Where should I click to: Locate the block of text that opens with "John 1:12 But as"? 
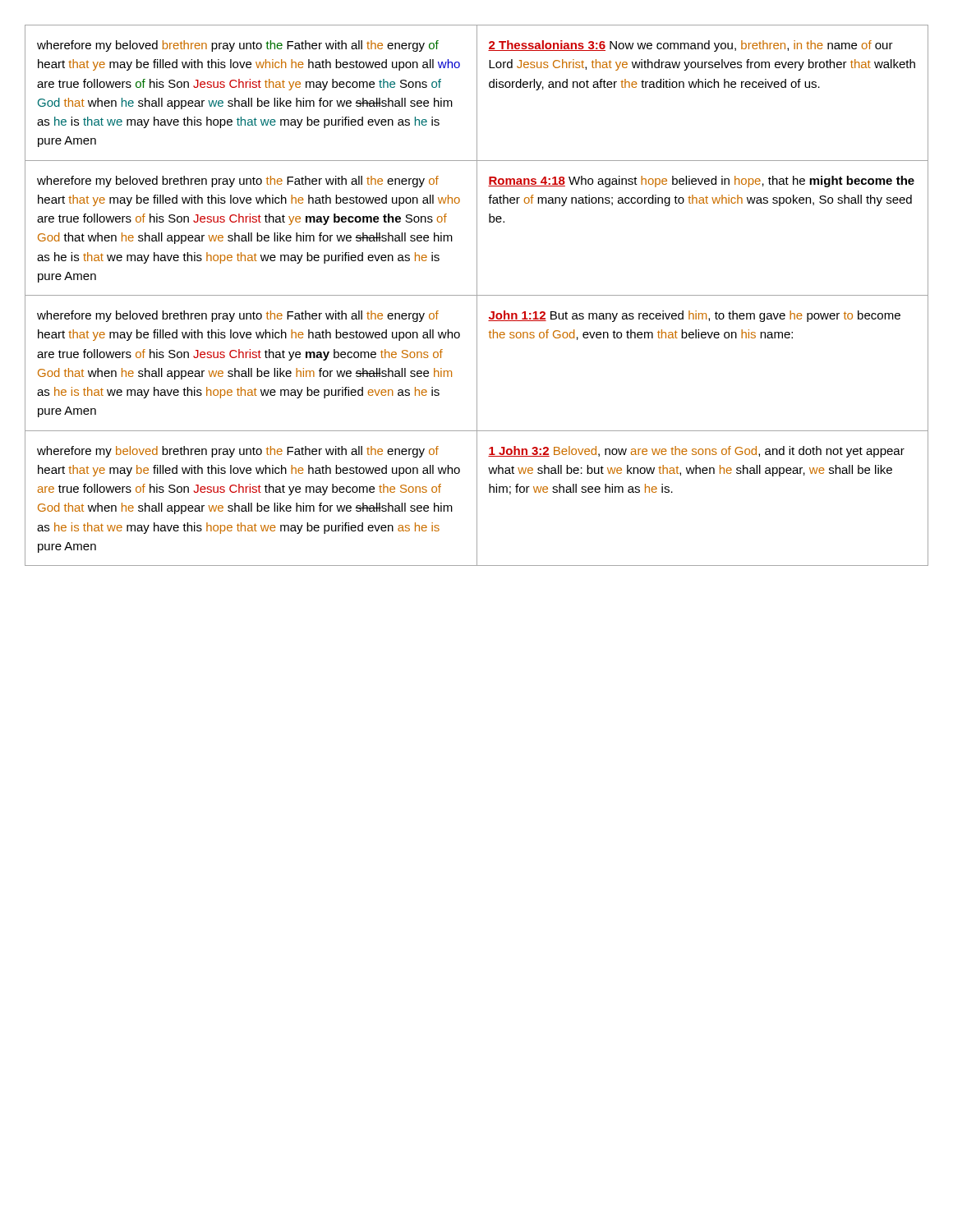point(695,325)
